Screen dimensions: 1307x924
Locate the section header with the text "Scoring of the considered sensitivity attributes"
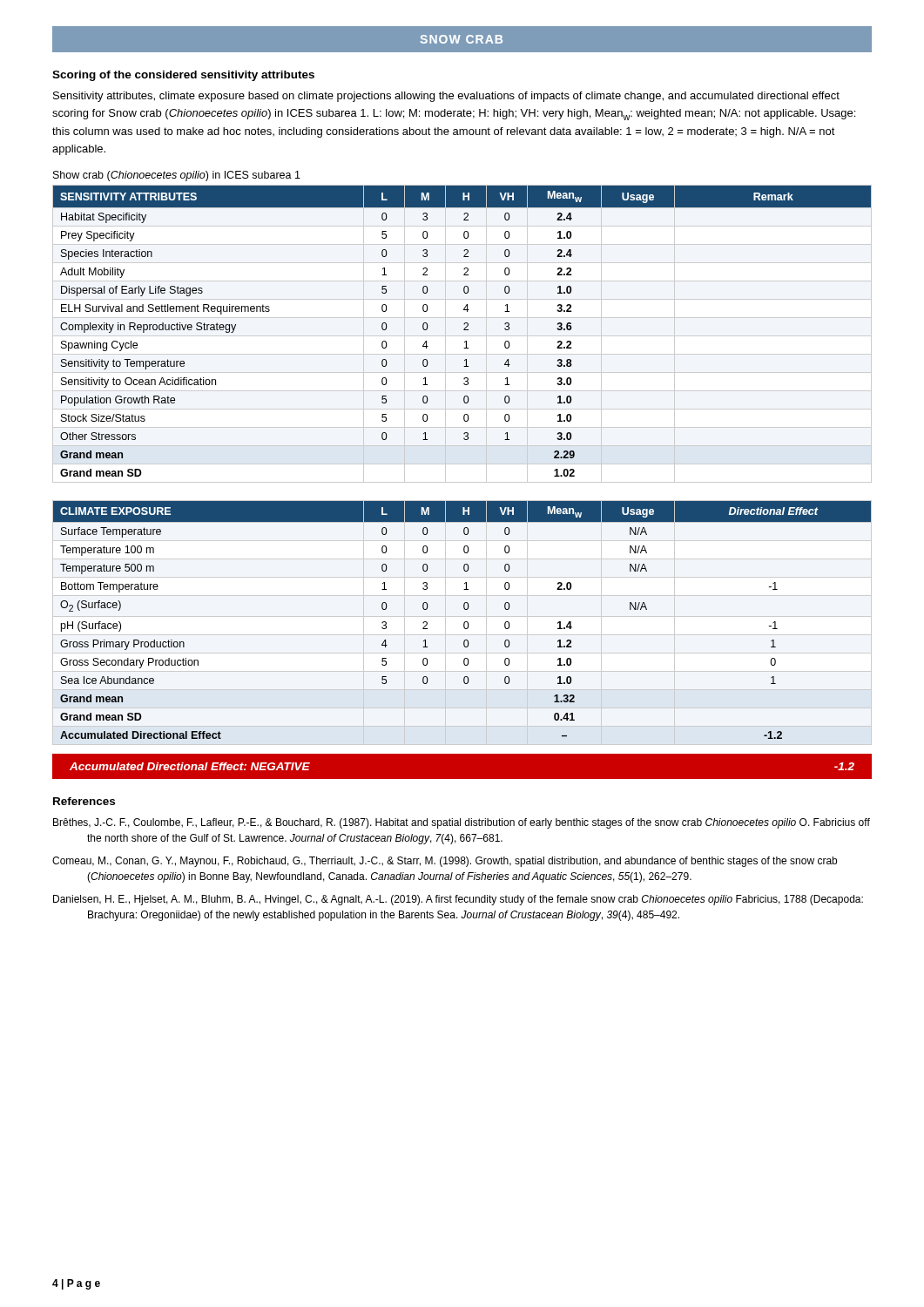(x=184, y=74)
